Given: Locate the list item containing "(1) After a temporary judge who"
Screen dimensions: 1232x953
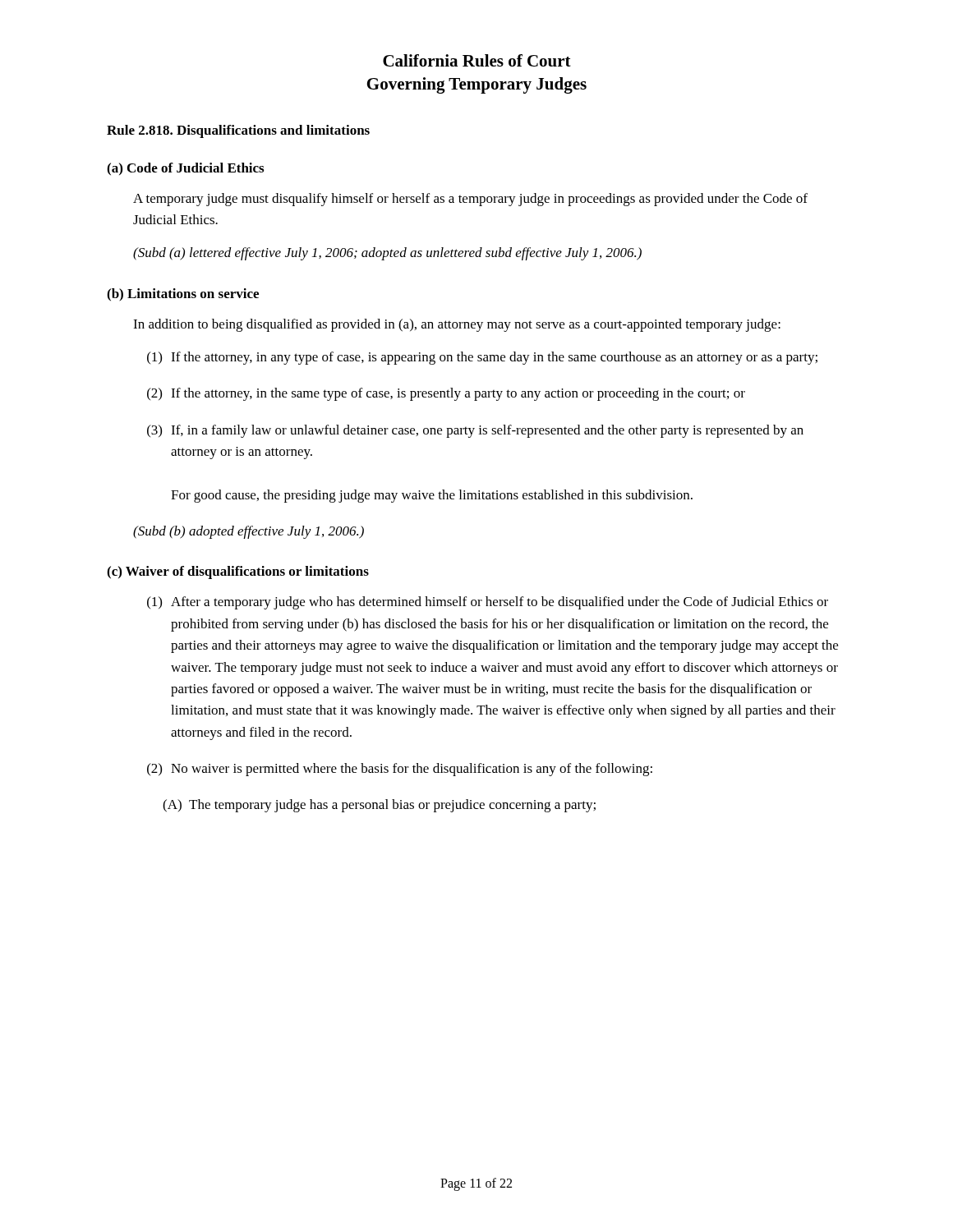Looking at the screenshot, I should point(490,667).
